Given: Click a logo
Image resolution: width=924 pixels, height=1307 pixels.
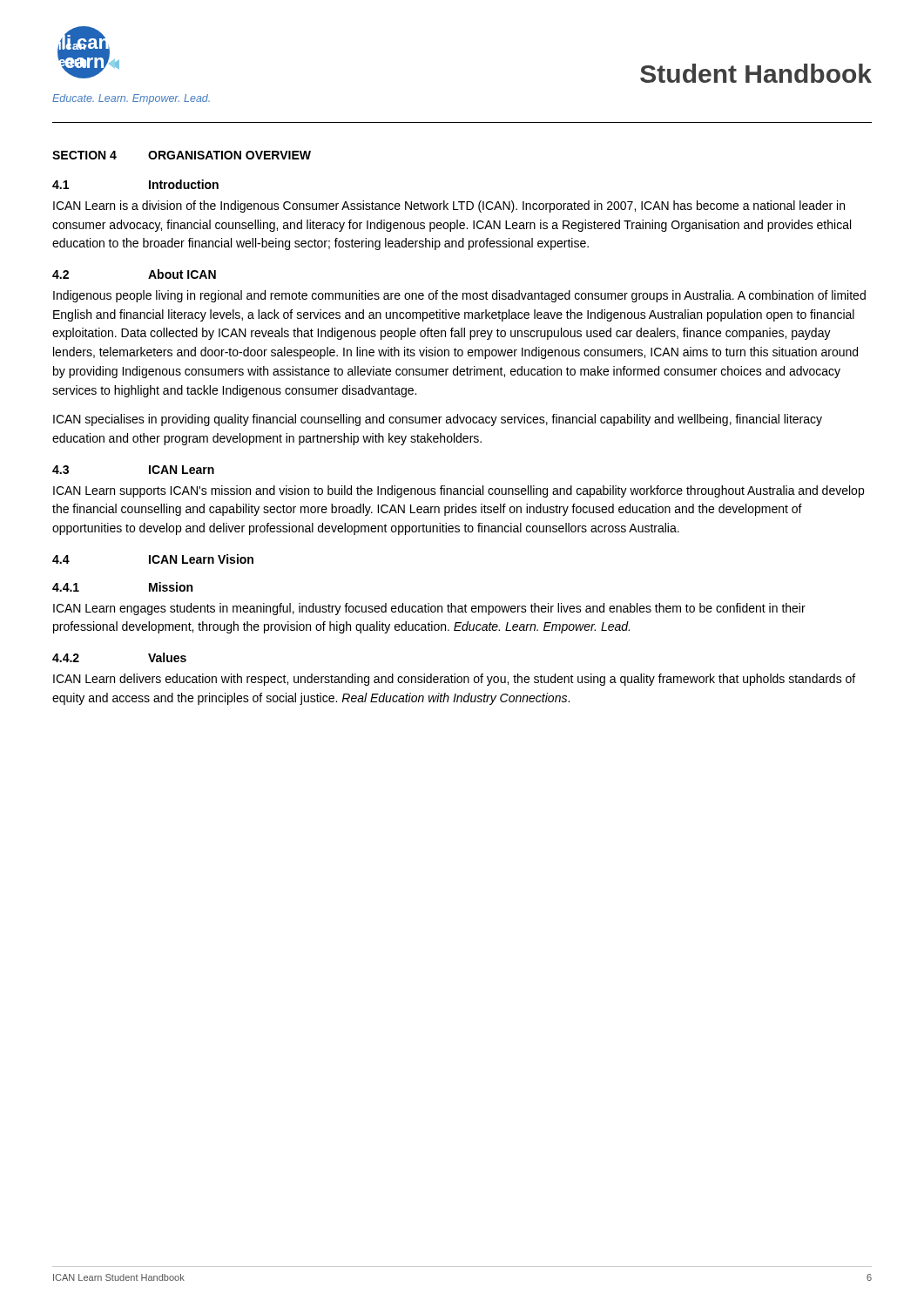Looking at the screenshot, I should pos(132,65).
